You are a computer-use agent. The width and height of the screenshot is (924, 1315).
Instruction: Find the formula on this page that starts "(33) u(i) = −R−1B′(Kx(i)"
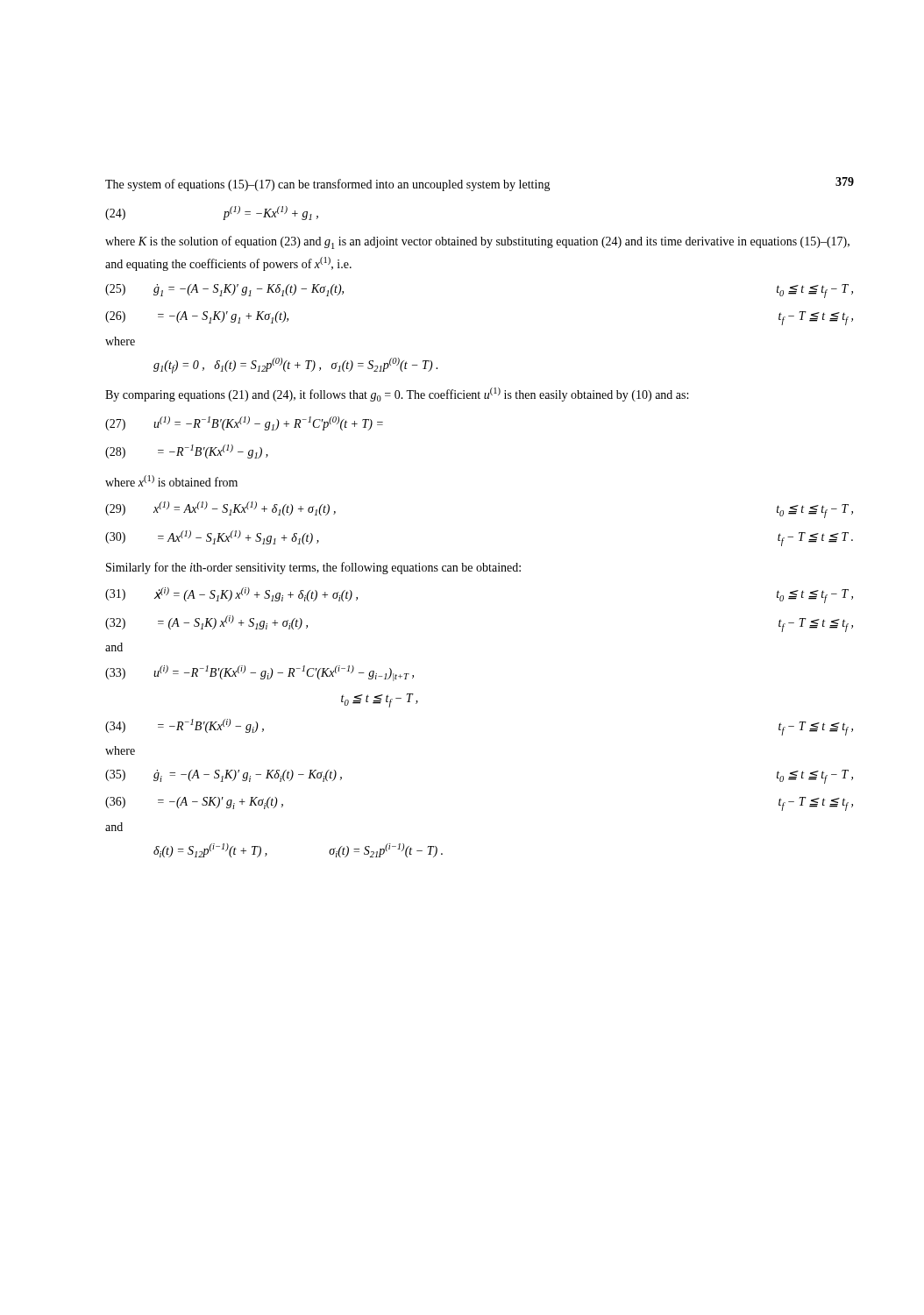pyautogui.click(x=259, y=673)
